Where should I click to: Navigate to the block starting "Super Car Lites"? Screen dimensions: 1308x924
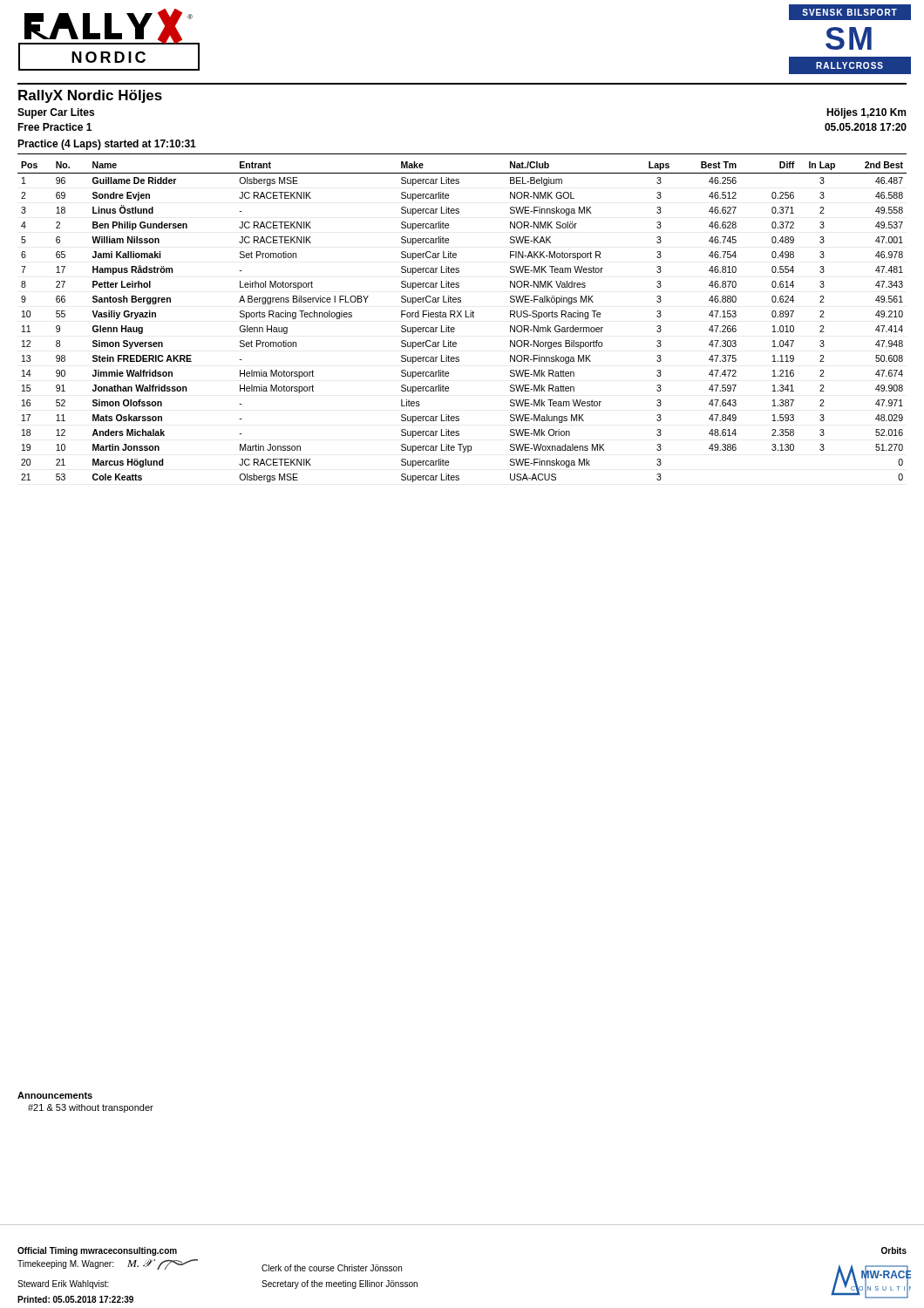56,112
